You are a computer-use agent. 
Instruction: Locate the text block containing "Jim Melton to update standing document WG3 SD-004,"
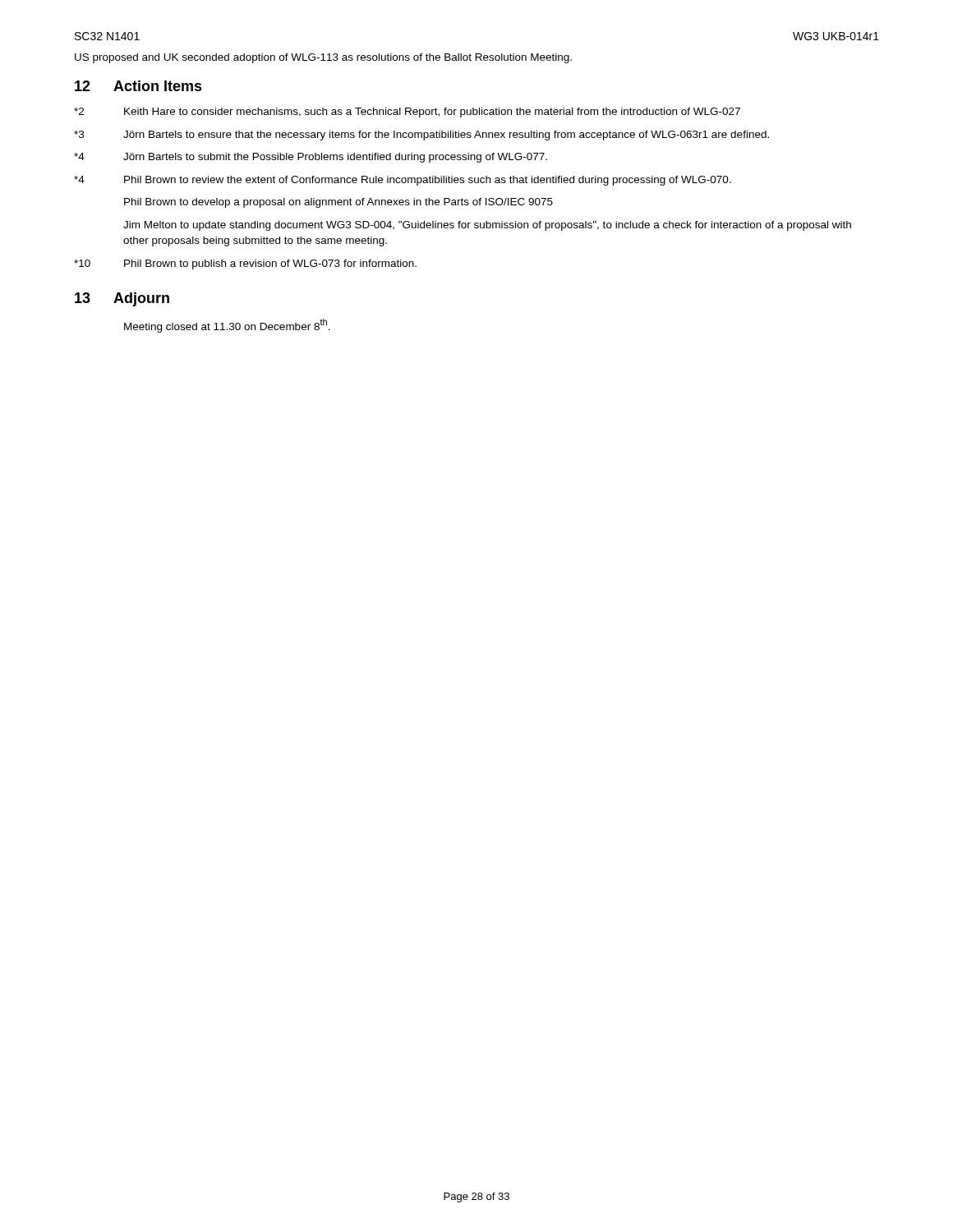click(x=488, y=232)
